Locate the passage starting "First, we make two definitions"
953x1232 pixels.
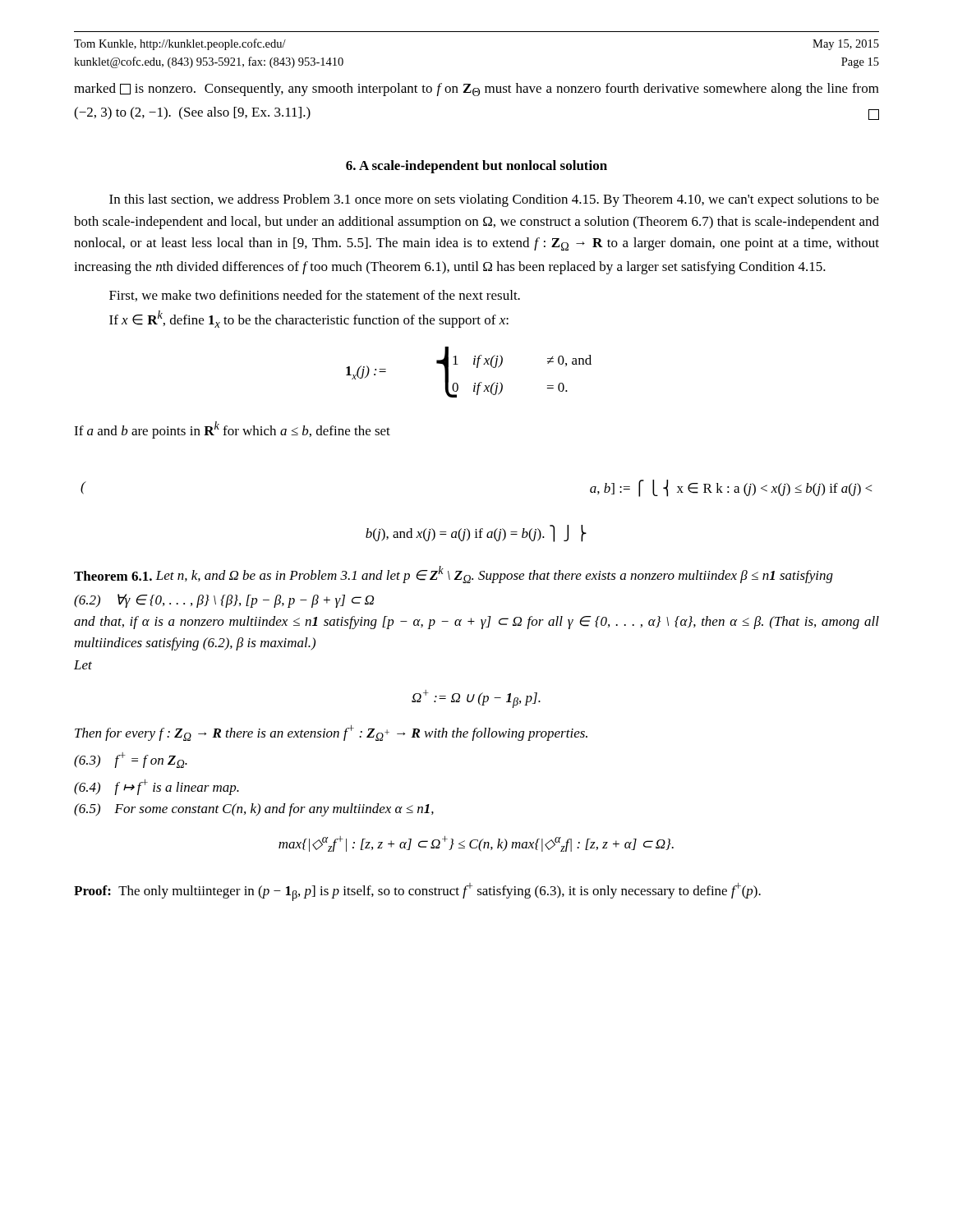click(x=315, y=295)
